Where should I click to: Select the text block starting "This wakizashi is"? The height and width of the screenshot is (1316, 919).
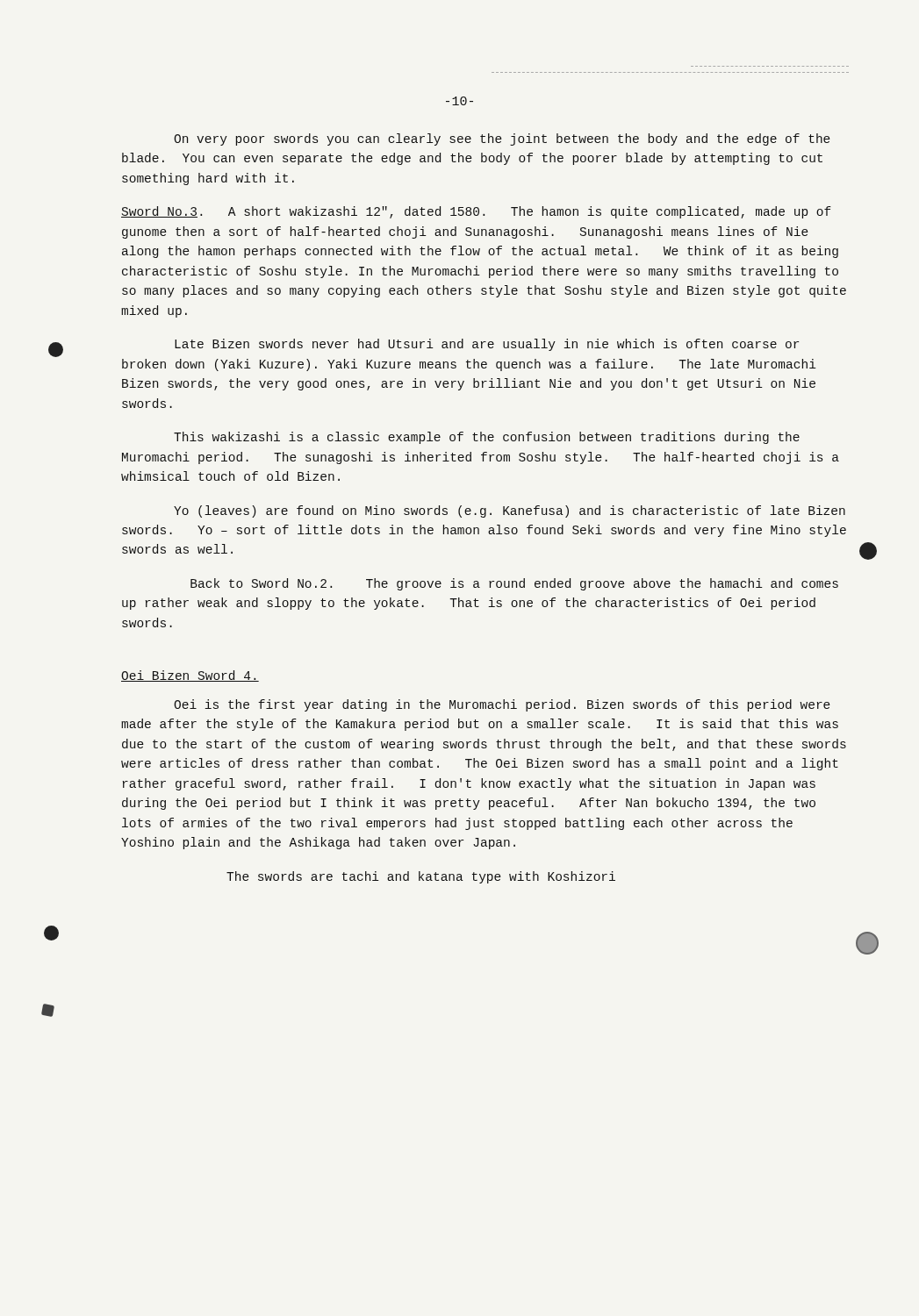[x=480, y=458]
